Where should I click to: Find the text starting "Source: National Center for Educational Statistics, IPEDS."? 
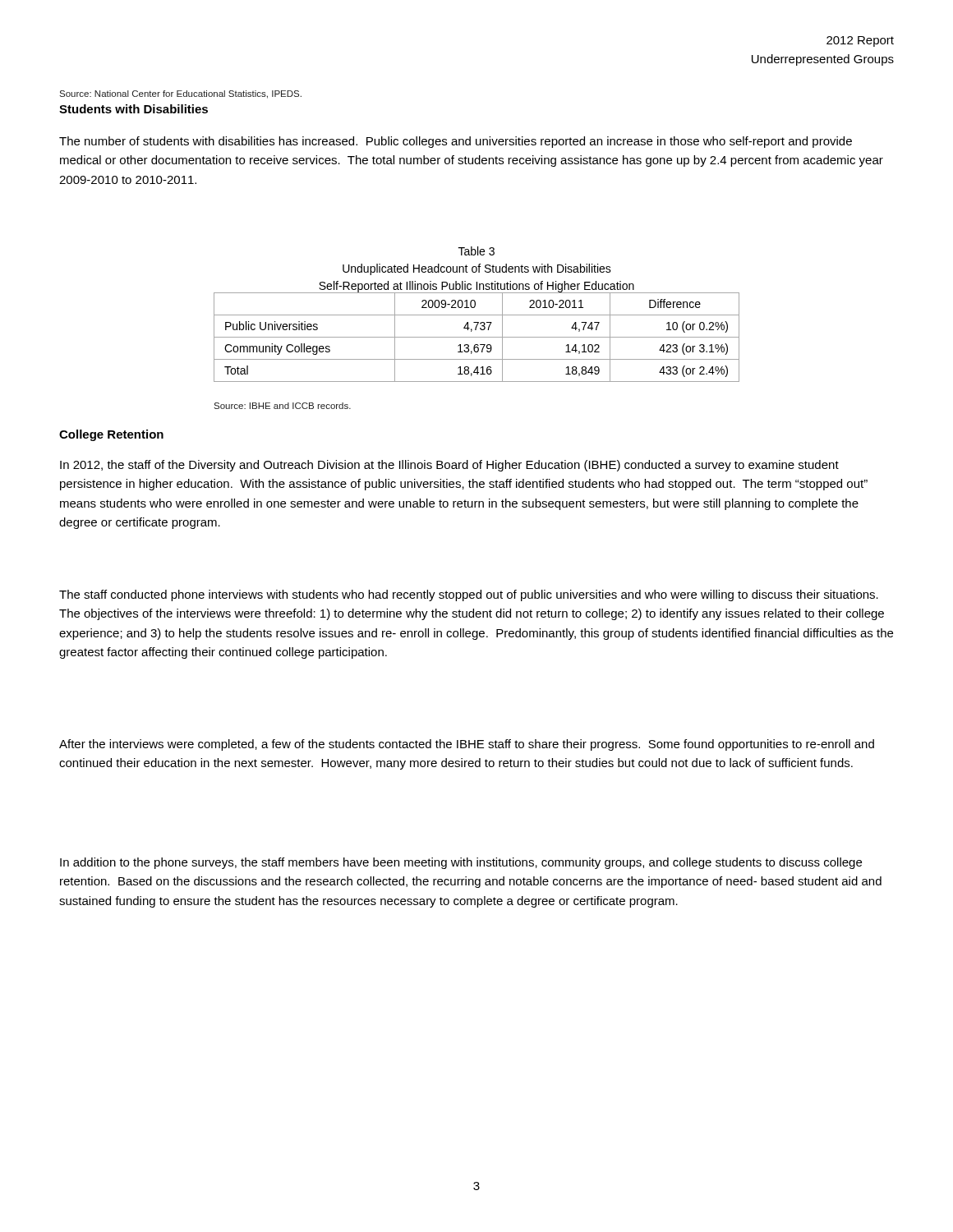coord(181,94)
